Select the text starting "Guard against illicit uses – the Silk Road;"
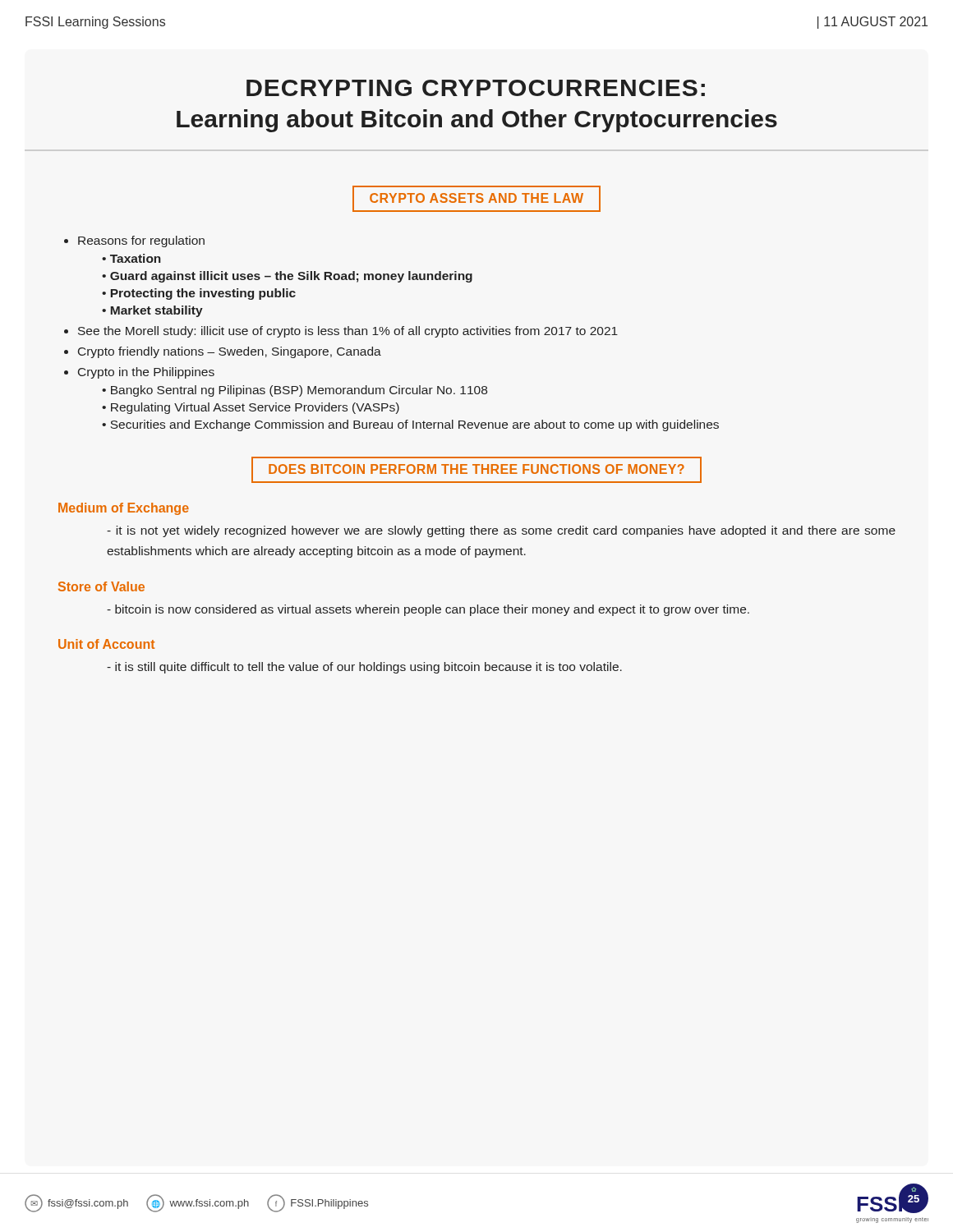Viewport: 953px width, 1232px height. click(291, 276)
